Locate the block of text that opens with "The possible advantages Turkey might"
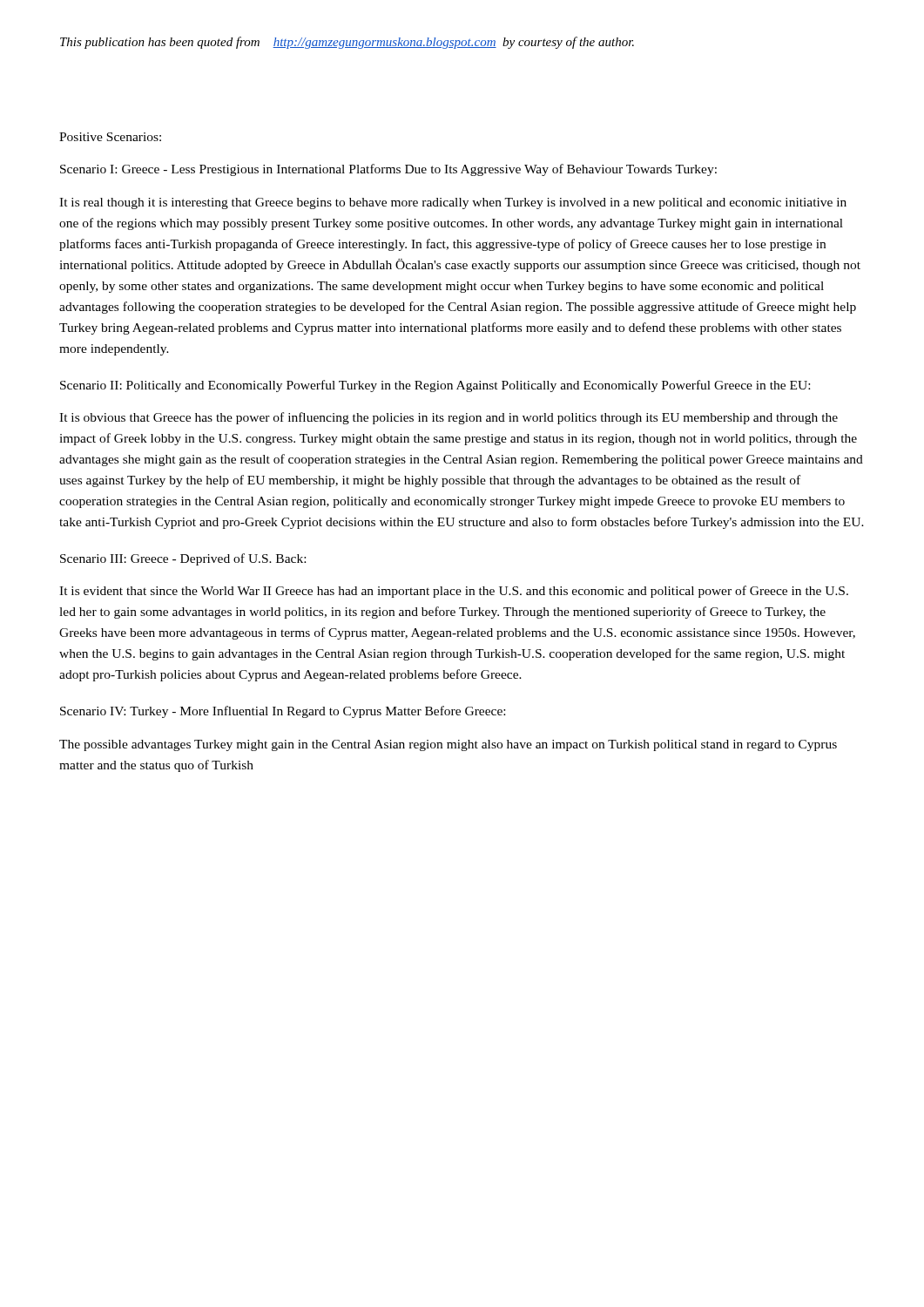 (x=448, y=754)
